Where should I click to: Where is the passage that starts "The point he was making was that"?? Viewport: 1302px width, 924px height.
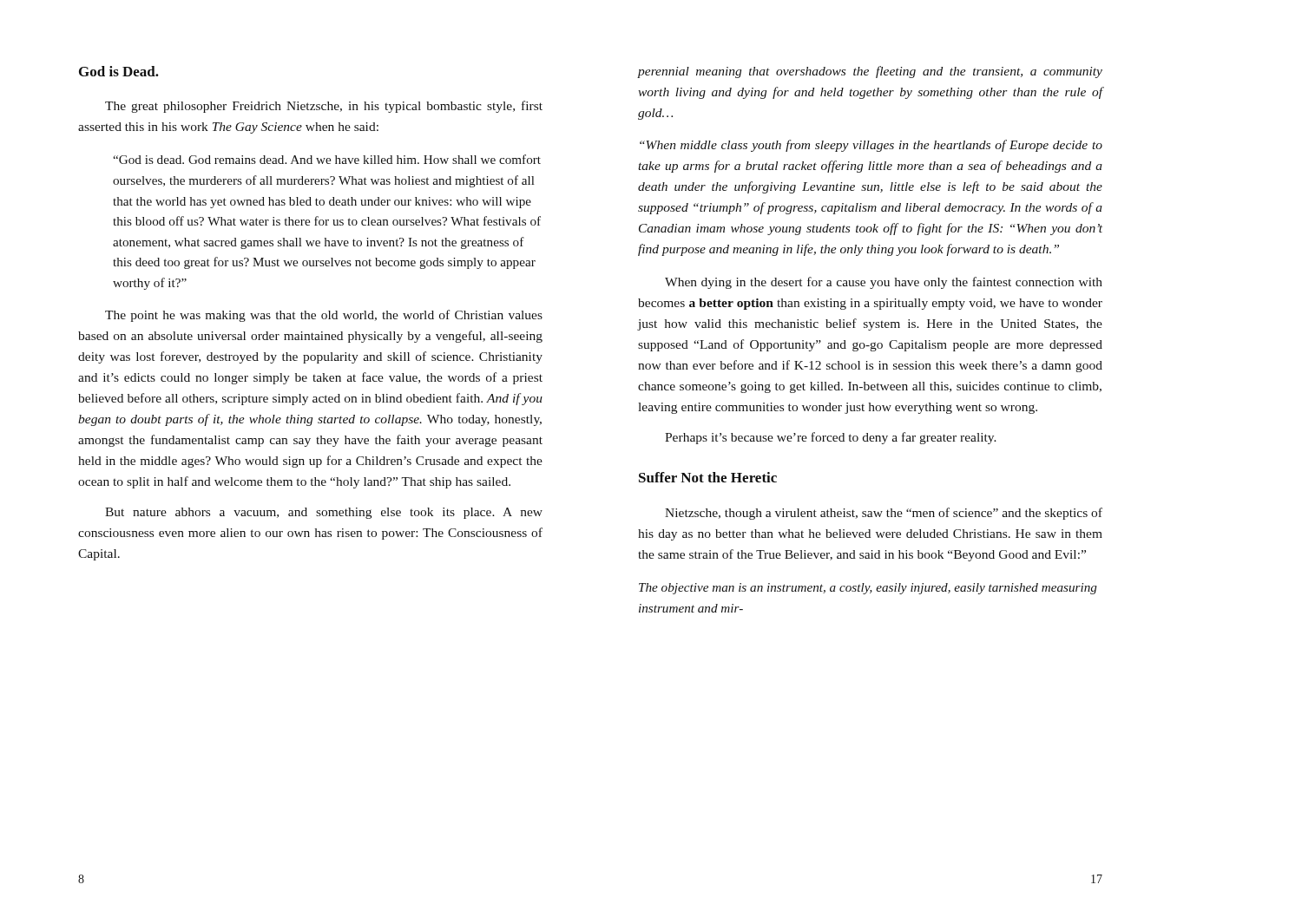pos(310,435)
